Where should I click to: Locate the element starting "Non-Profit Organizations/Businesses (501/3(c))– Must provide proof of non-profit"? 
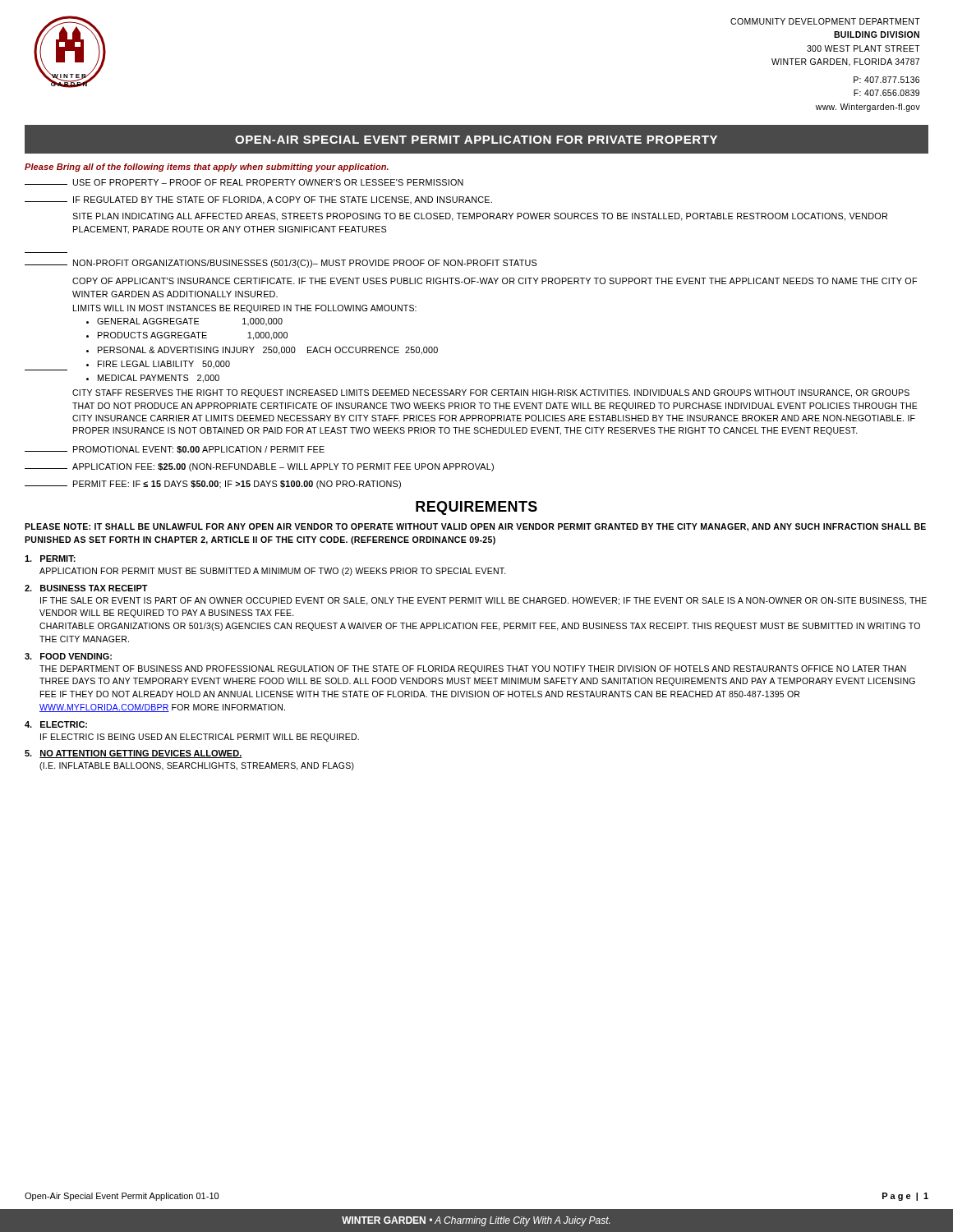click(305, 263)
